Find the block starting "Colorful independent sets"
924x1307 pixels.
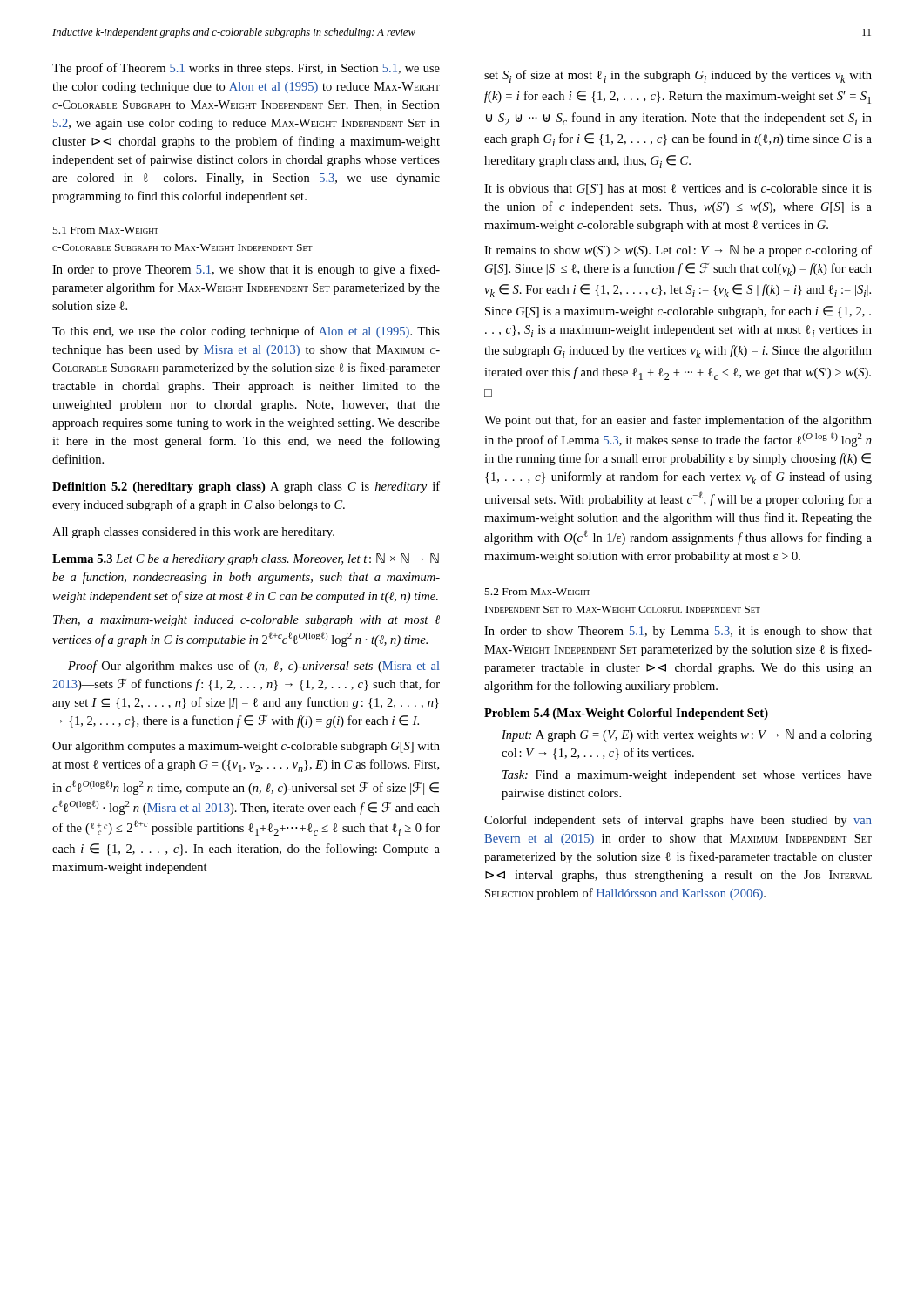coord(678,857)
